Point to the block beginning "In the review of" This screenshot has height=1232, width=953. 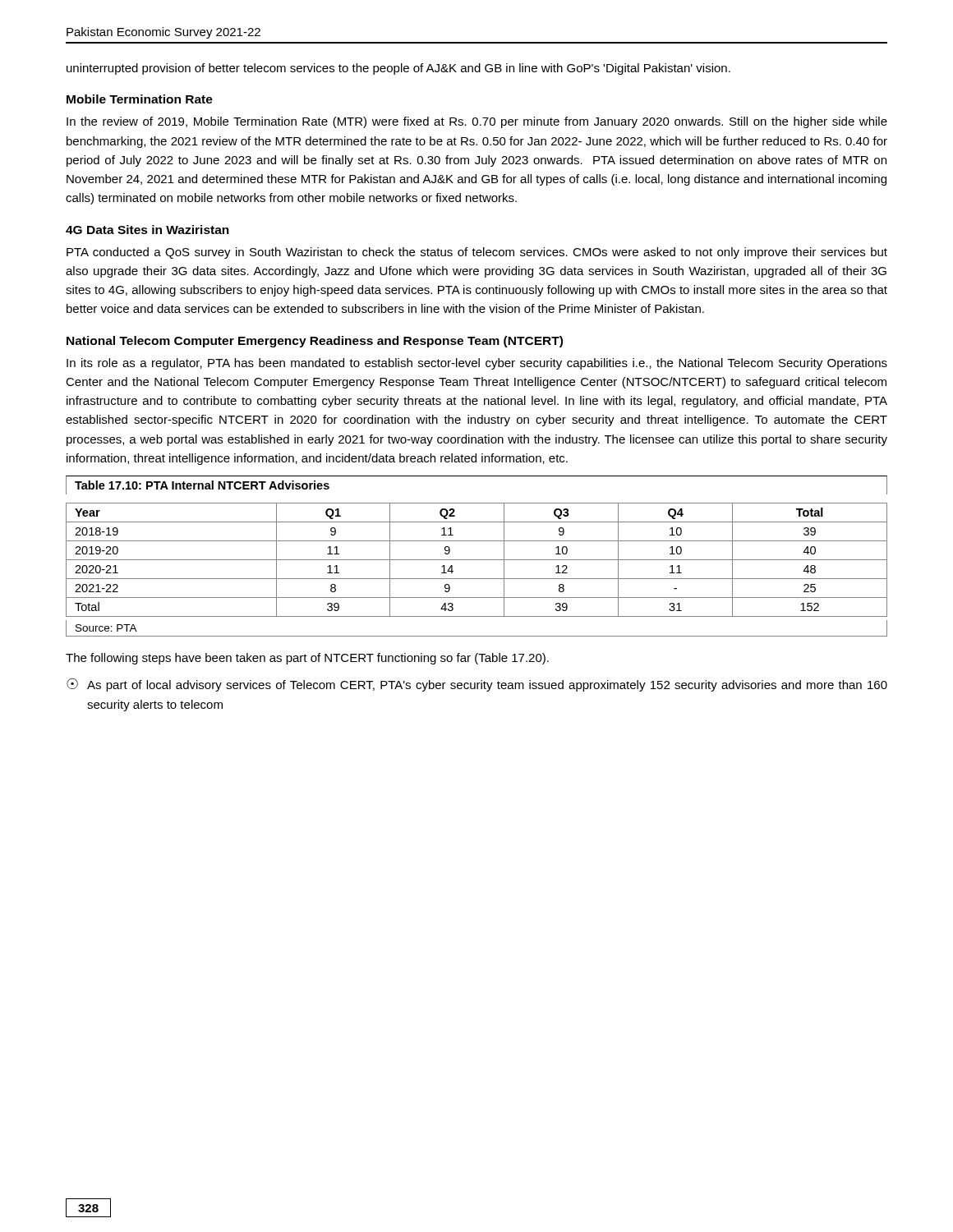click(x=476, y=160)
